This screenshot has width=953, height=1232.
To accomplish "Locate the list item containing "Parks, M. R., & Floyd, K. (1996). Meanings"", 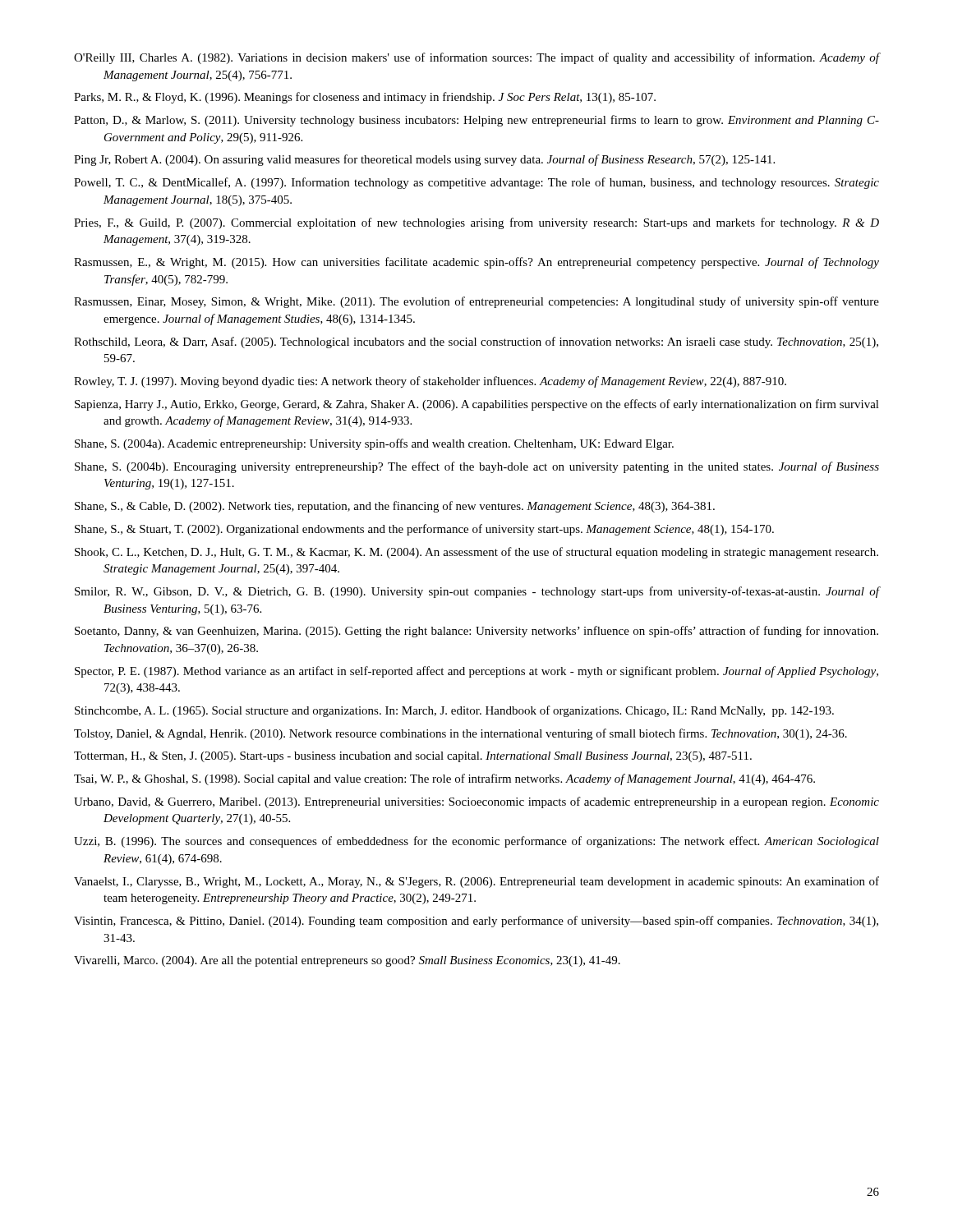I will pyautogui.click(x=365, y=97).
